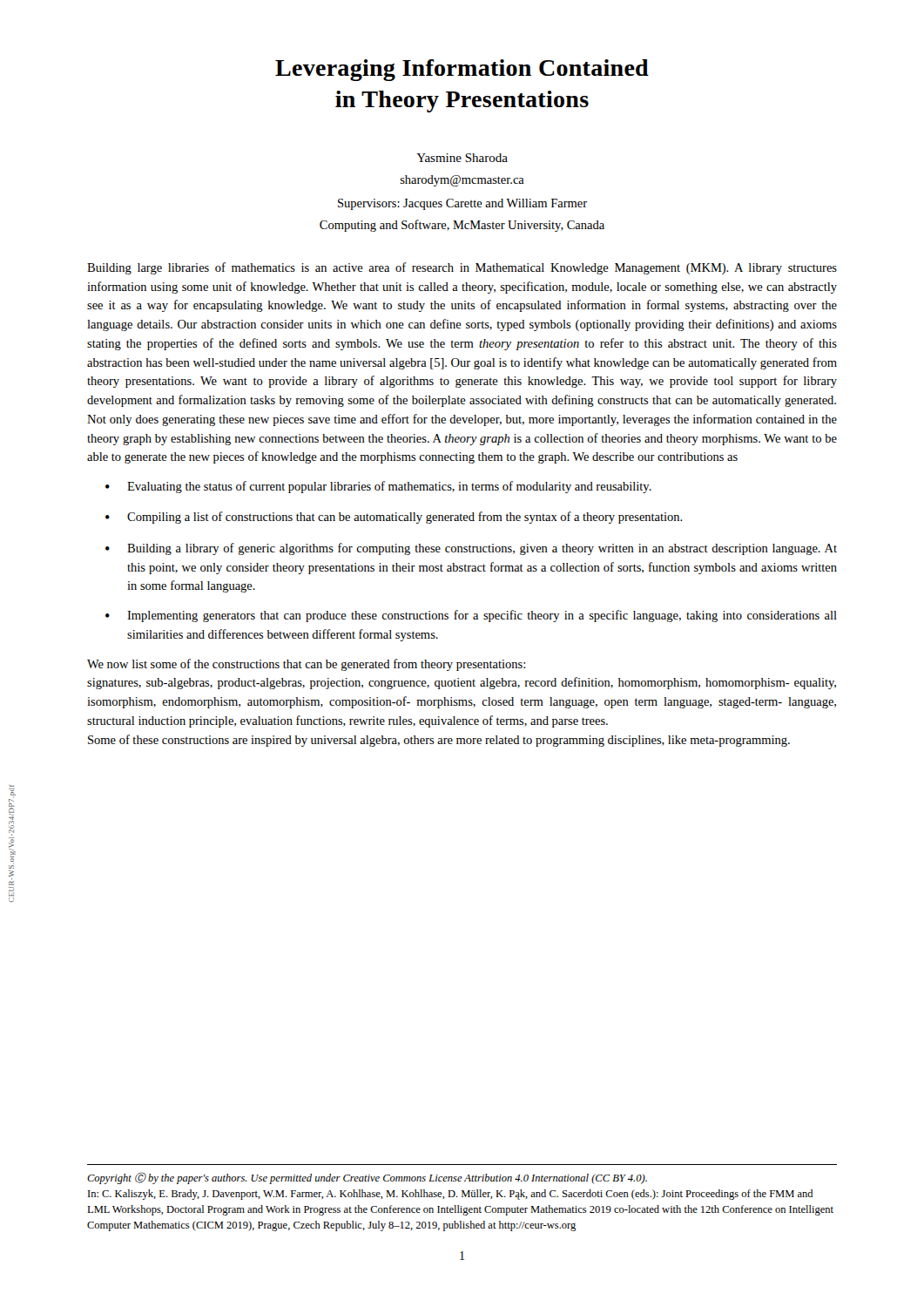Locate the text block starting "Computing and Software, McMaster University, Canada"
This screenshot has height=1307, width=924.
462,225
